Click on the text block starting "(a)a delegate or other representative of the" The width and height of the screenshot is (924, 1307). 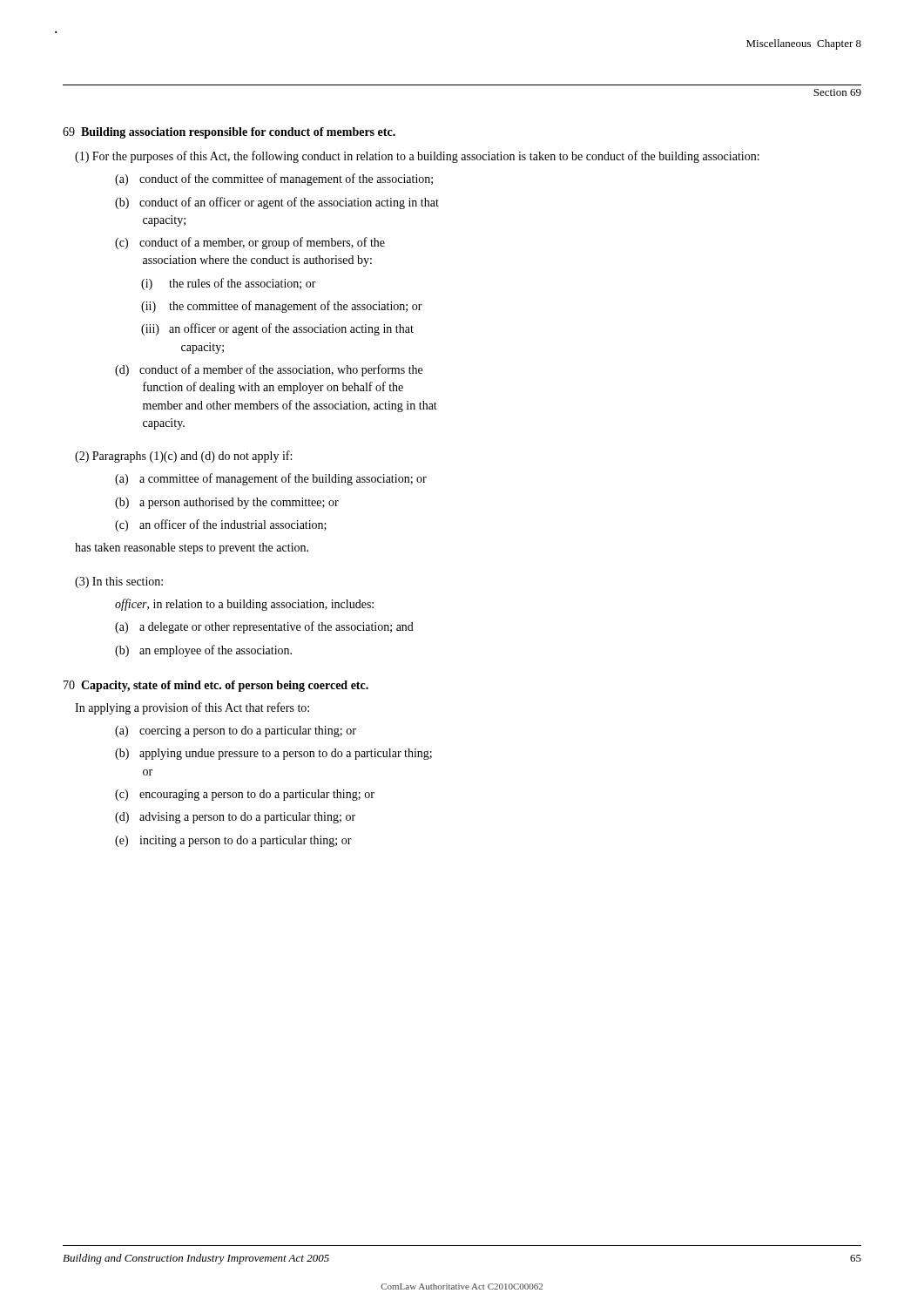pyautogui.click(x=264, y=628)
